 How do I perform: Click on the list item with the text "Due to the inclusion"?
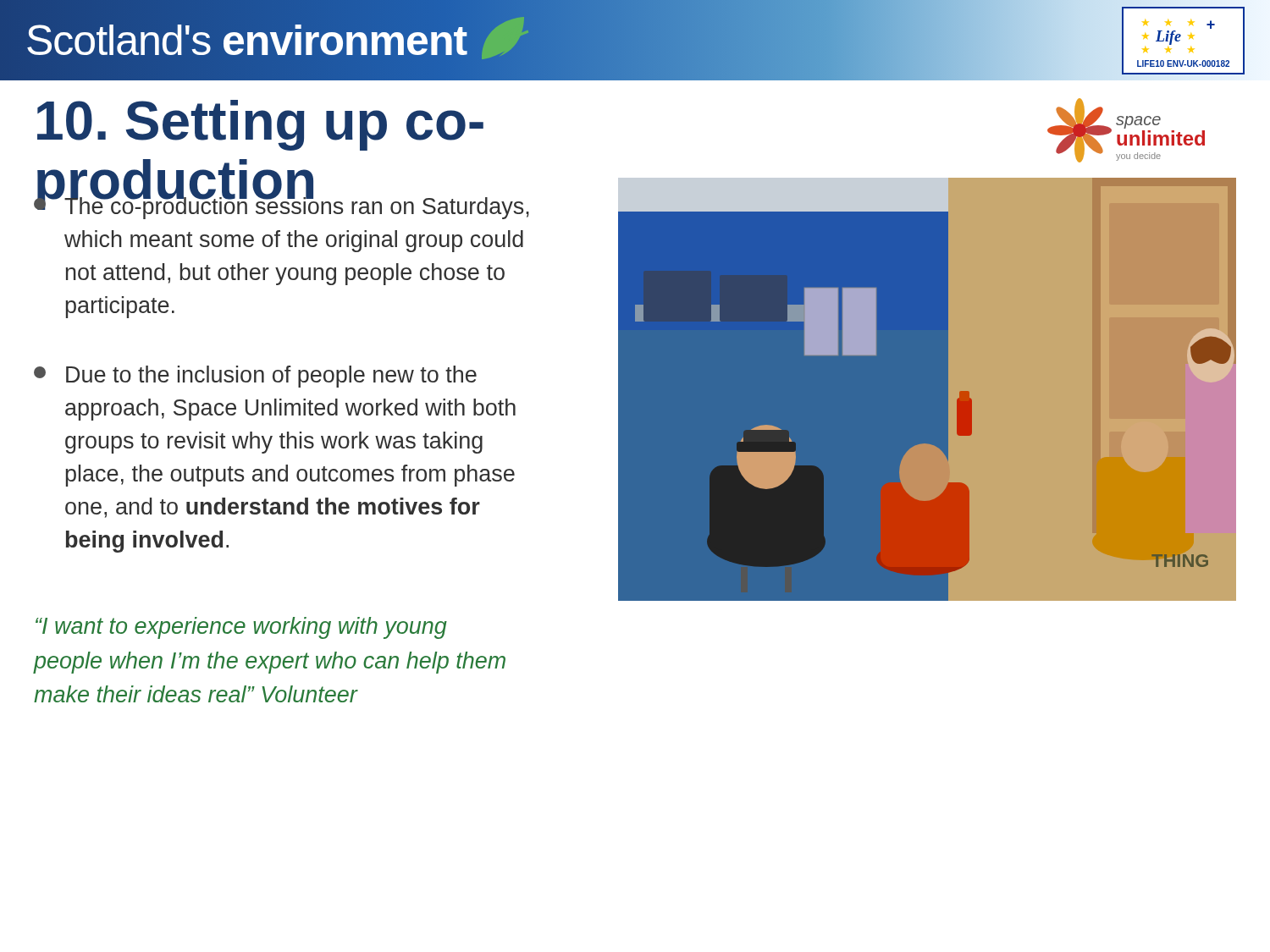pyautogui.click(x=284, y=458)
